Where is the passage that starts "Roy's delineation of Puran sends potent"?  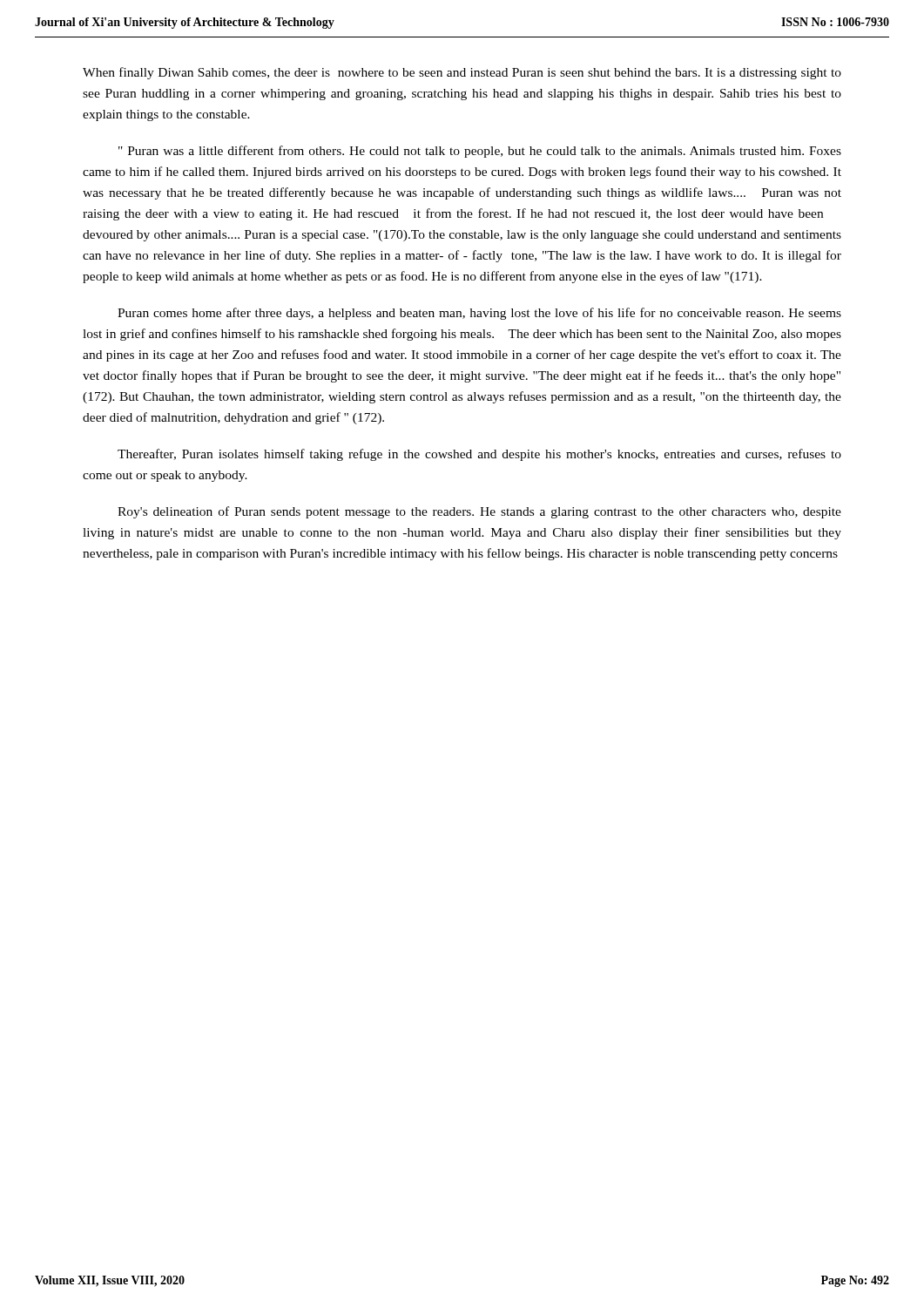[x=462, y=532]
